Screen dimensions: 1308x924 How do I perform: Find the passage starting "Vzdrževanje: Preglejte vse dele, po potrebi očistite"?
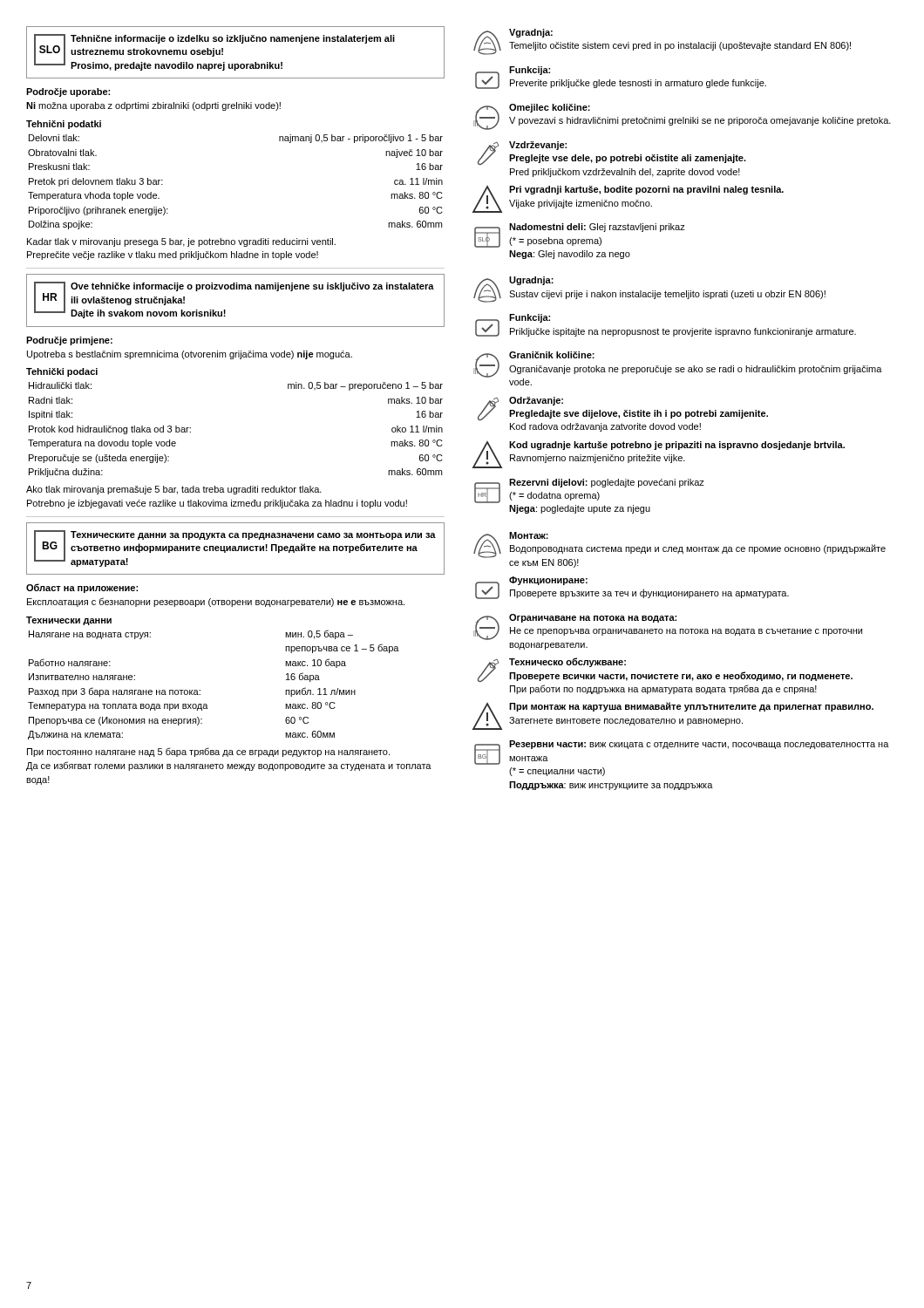click(684, 159)
